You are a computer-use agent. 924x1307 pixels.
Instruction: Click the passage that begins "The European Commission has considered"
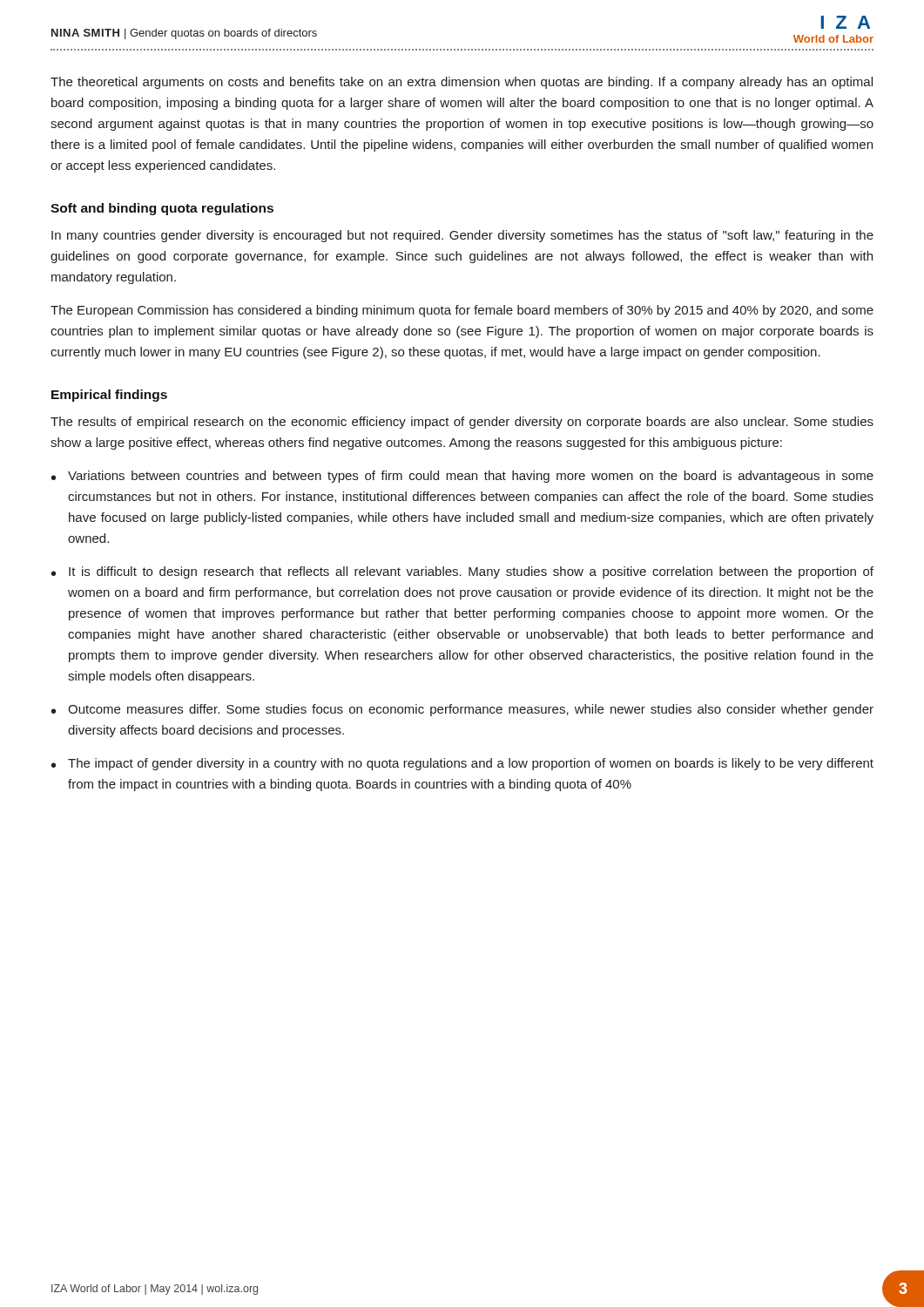(462, 331)
